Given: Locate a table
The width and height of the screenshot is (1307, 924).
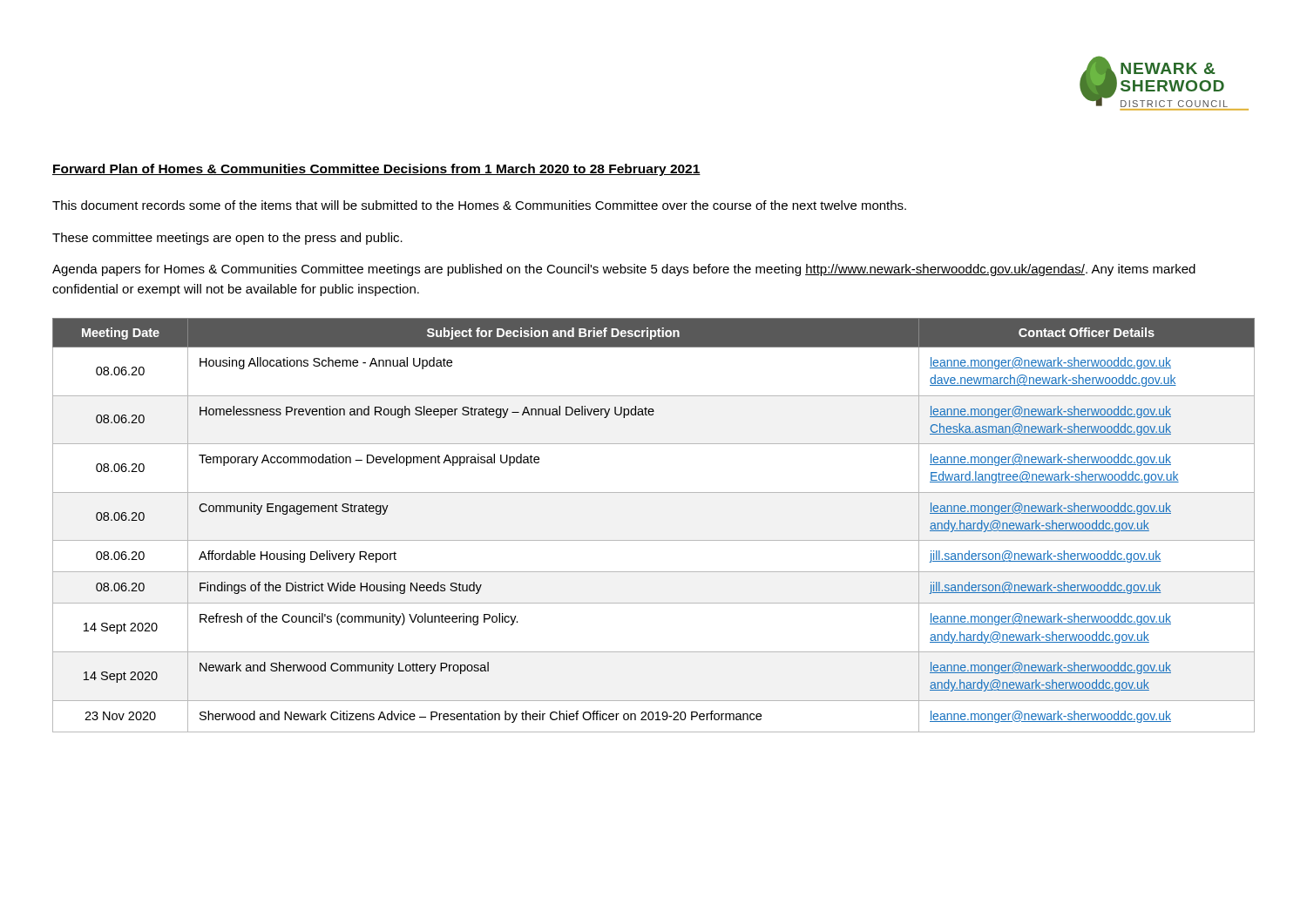Looking at the screenshot, I should pyautogui.click(x=654, y=525).
